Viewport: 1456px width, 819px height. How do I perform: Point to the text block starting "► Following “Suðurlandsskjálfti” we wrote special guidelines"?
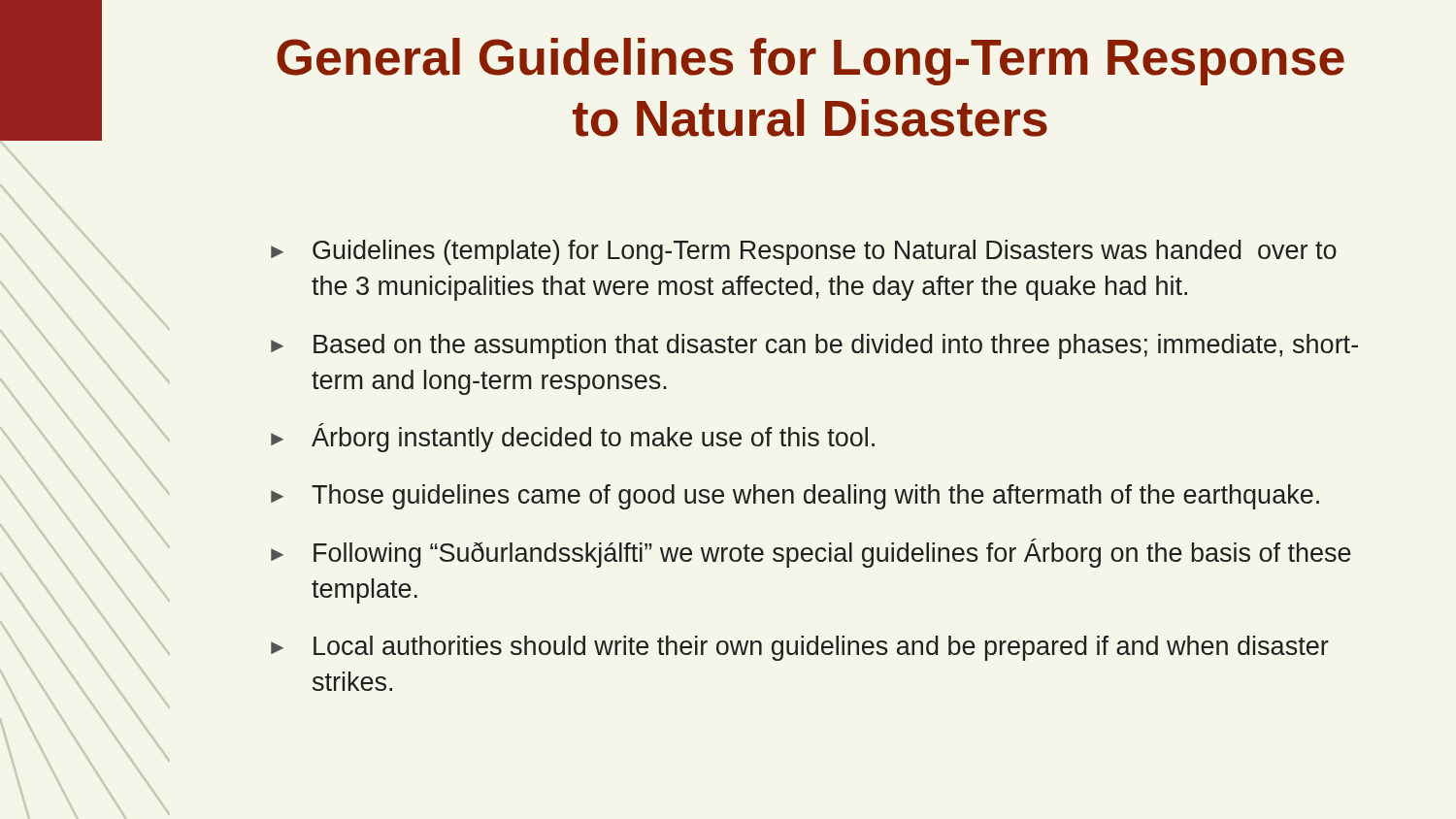(820, 571)
